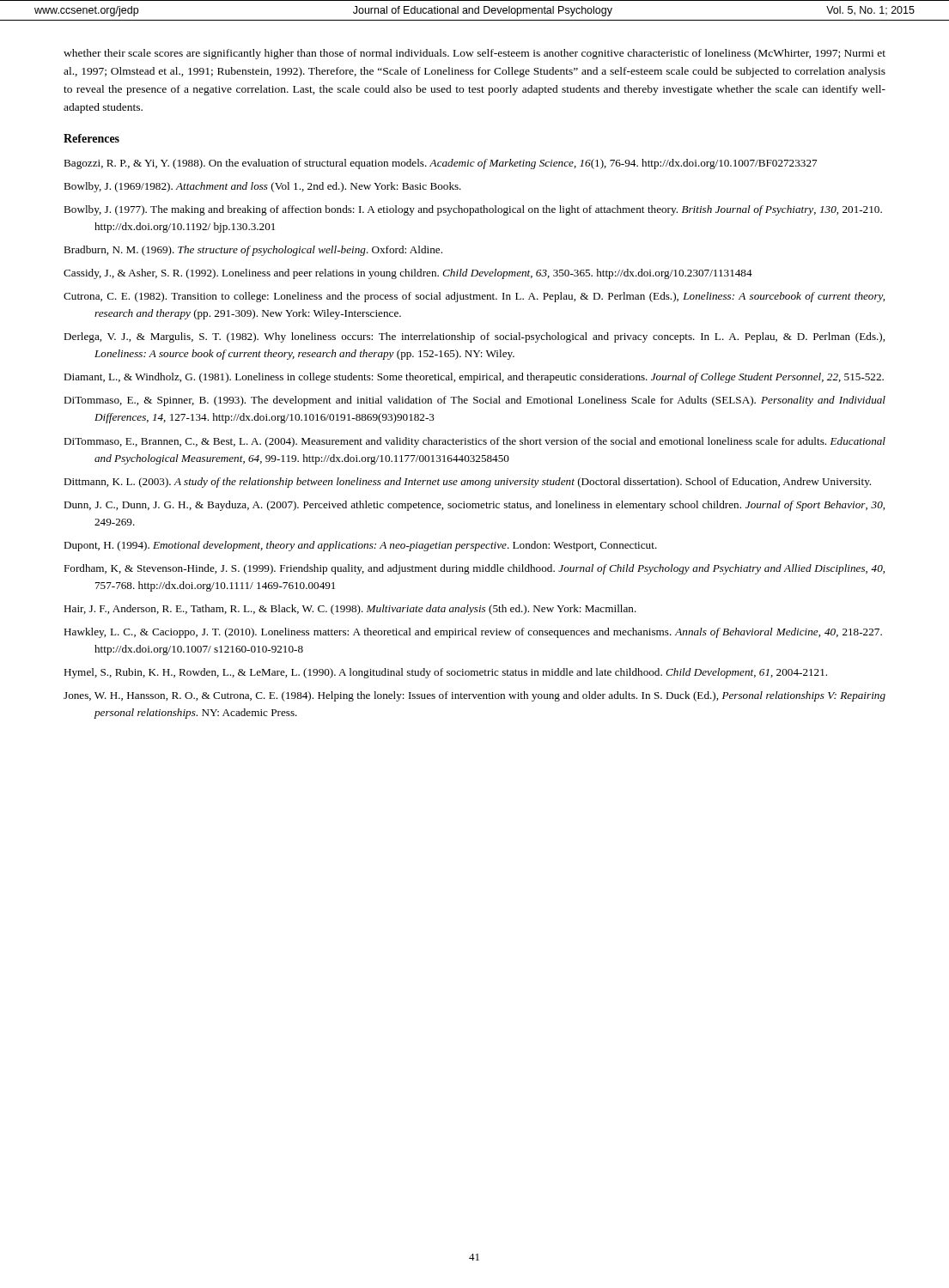The image size is (949, 1288).
Task: Select the list item containing "Diamant, L., & Windholz, G. (1981). Loneliness"
Action: tap(474, 377)
